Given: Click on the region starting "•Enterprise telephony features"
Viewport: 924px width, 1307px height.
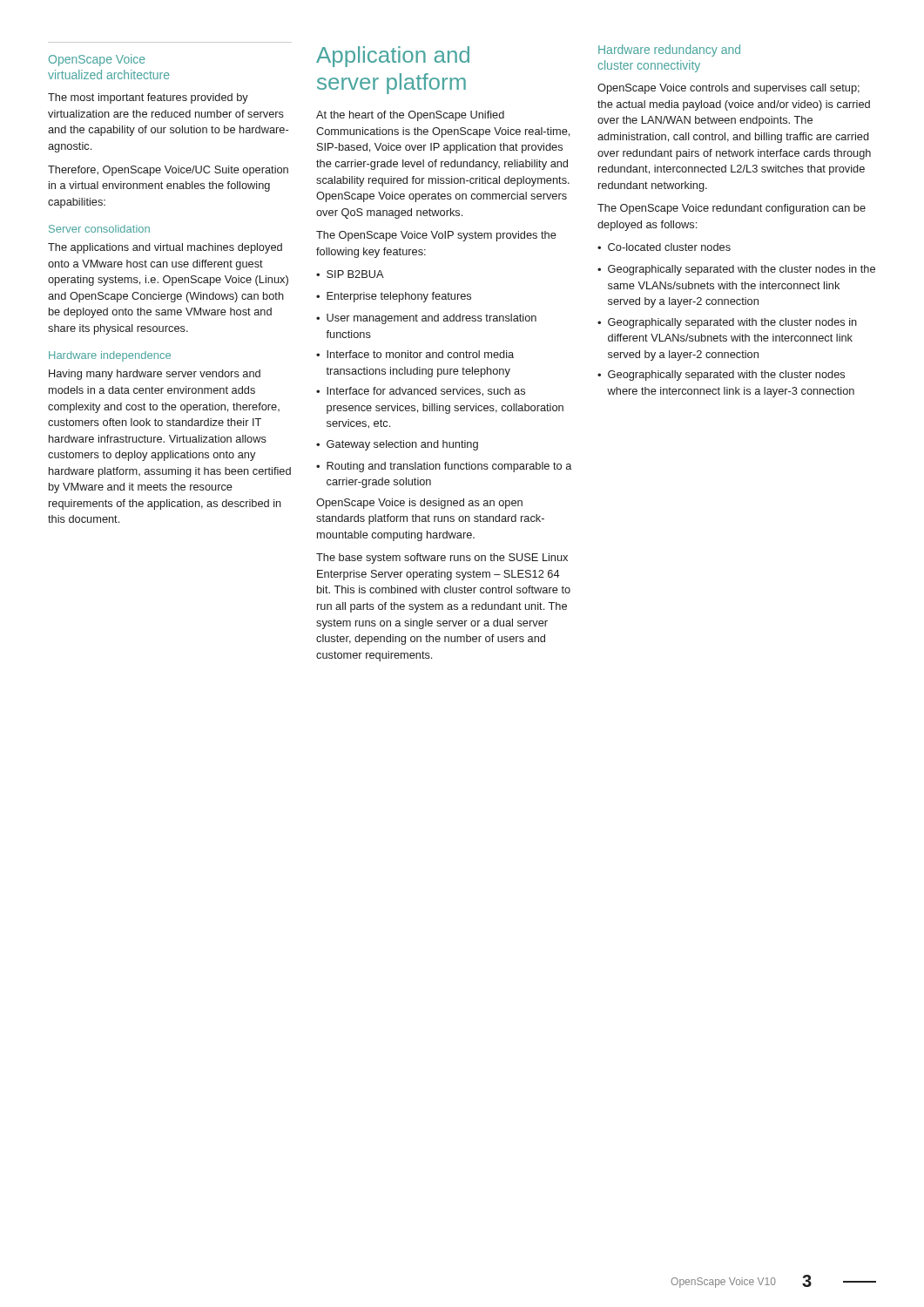Looking at the screenshot, I should [x=445, y=297].
